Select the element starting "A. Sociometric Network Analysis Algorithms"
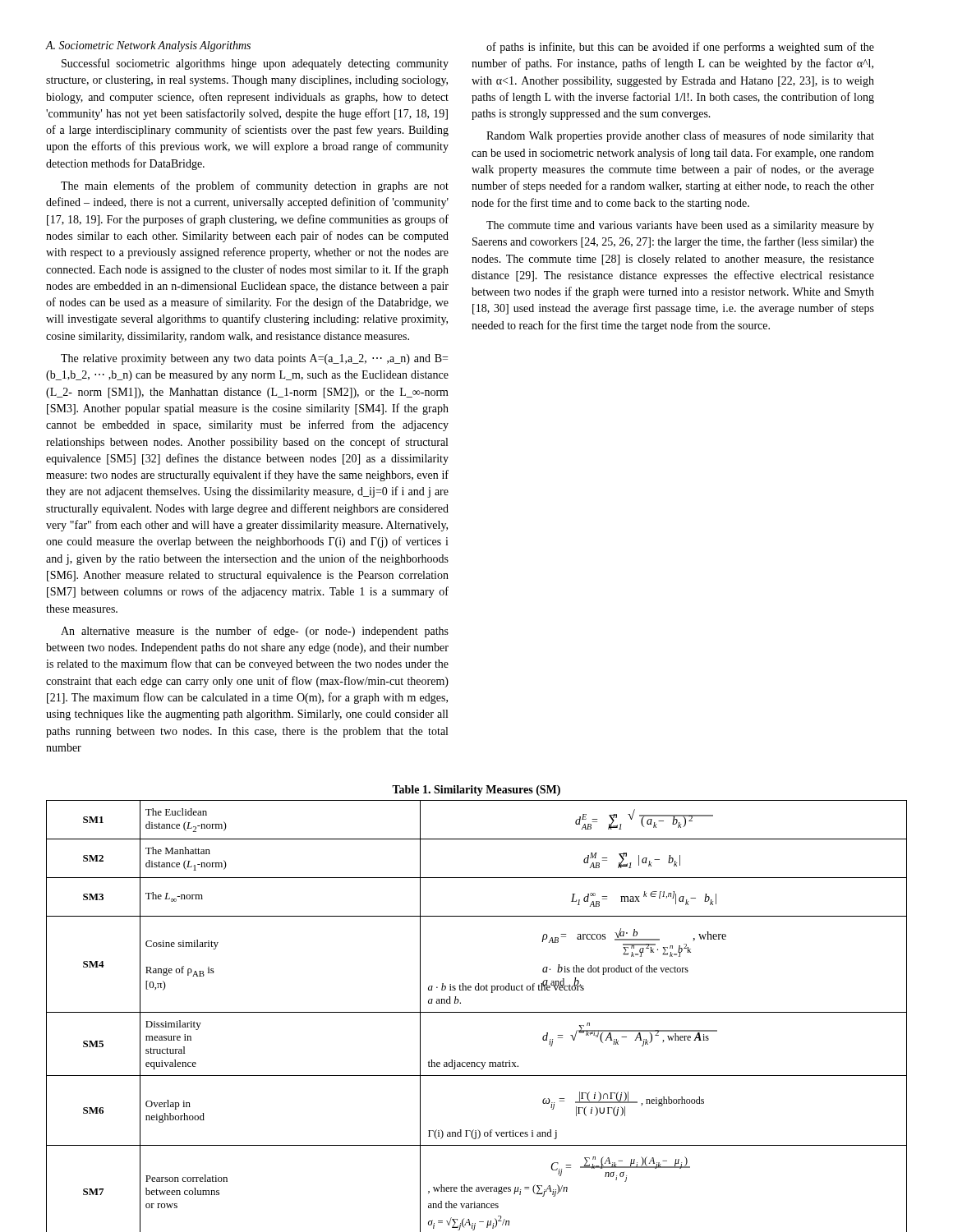This screenshot has height=1232, width=953. tap(149, 46)
